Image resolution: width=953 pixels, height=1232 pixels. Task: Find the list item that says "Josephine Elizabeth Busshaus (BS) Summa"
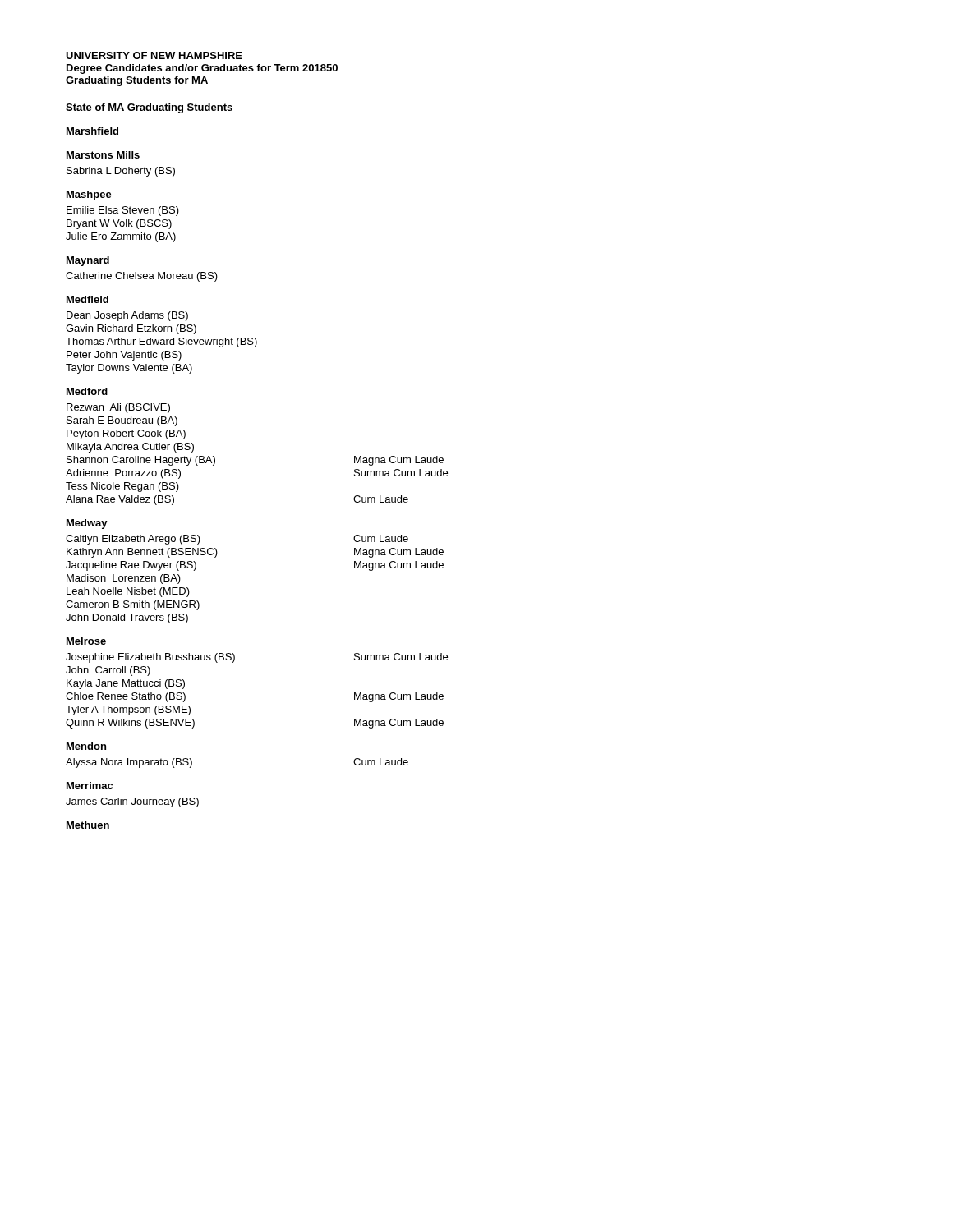tap(151, 657)
